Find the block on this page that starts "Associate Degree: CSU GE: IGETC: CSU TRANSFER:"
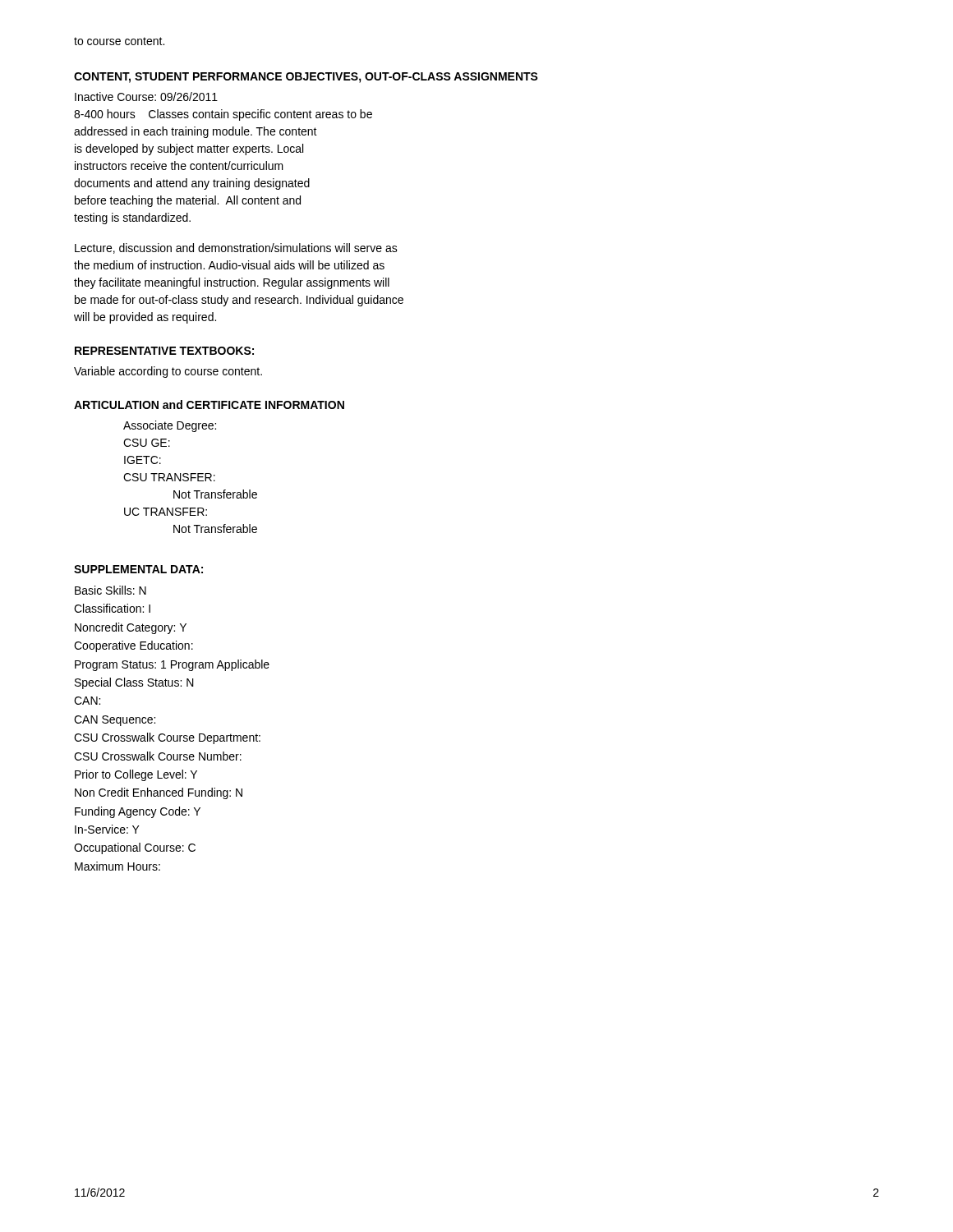 point(190,477)
